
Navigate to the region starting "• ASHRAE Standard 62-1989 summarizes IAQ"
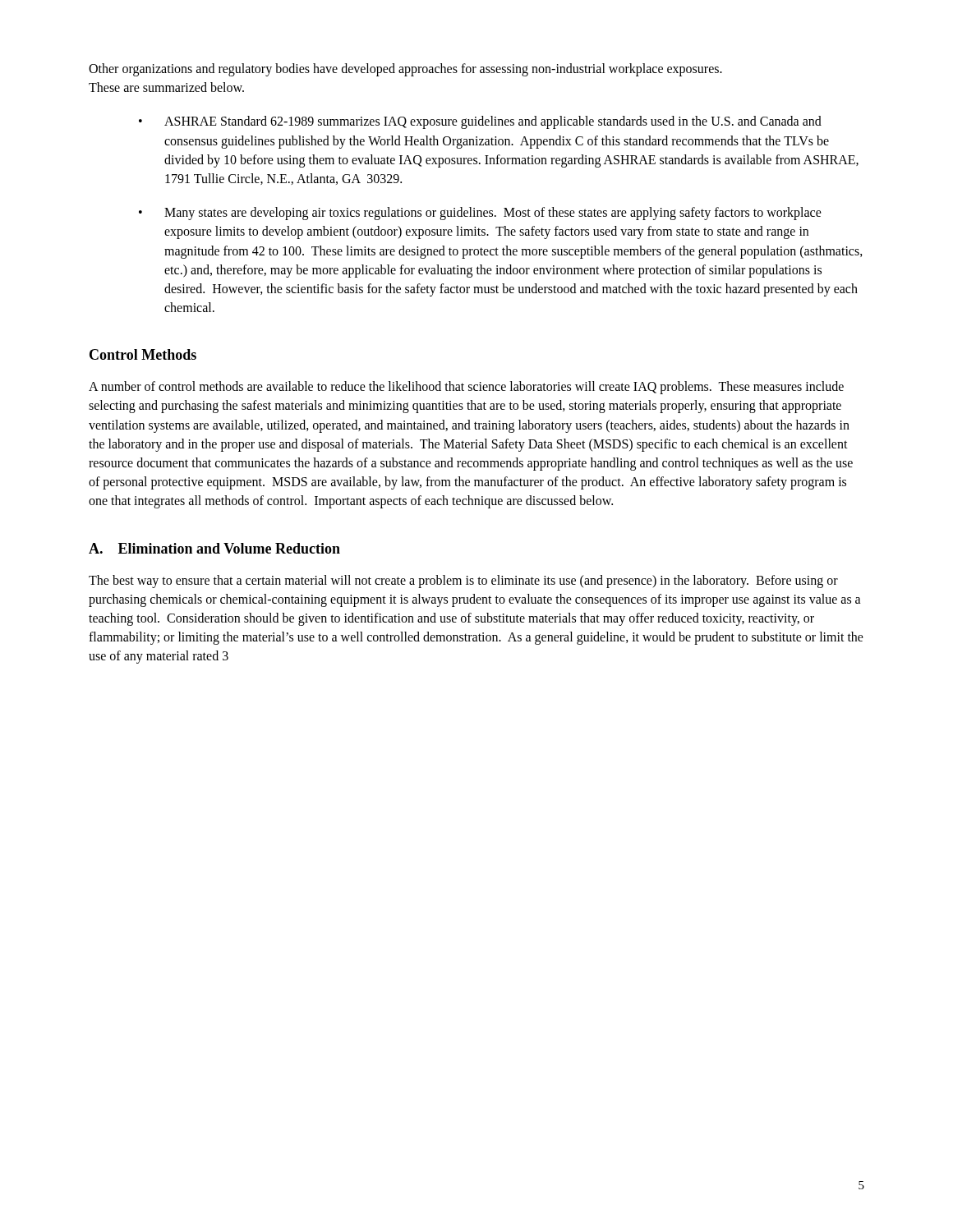pos(501,150)
